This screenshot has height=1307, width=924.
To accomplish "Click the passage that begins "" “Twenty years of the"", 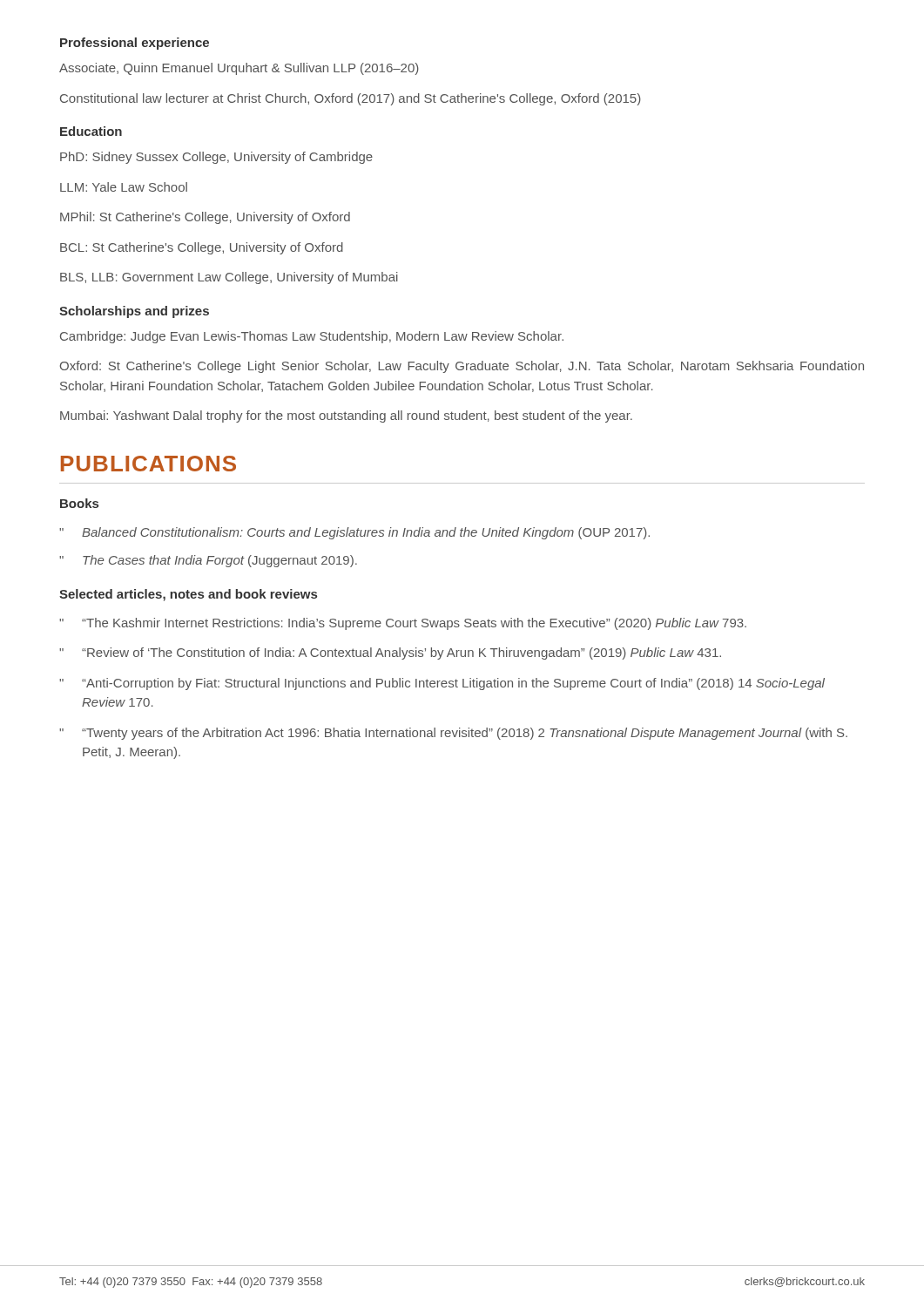I will (x=462, y=742).
